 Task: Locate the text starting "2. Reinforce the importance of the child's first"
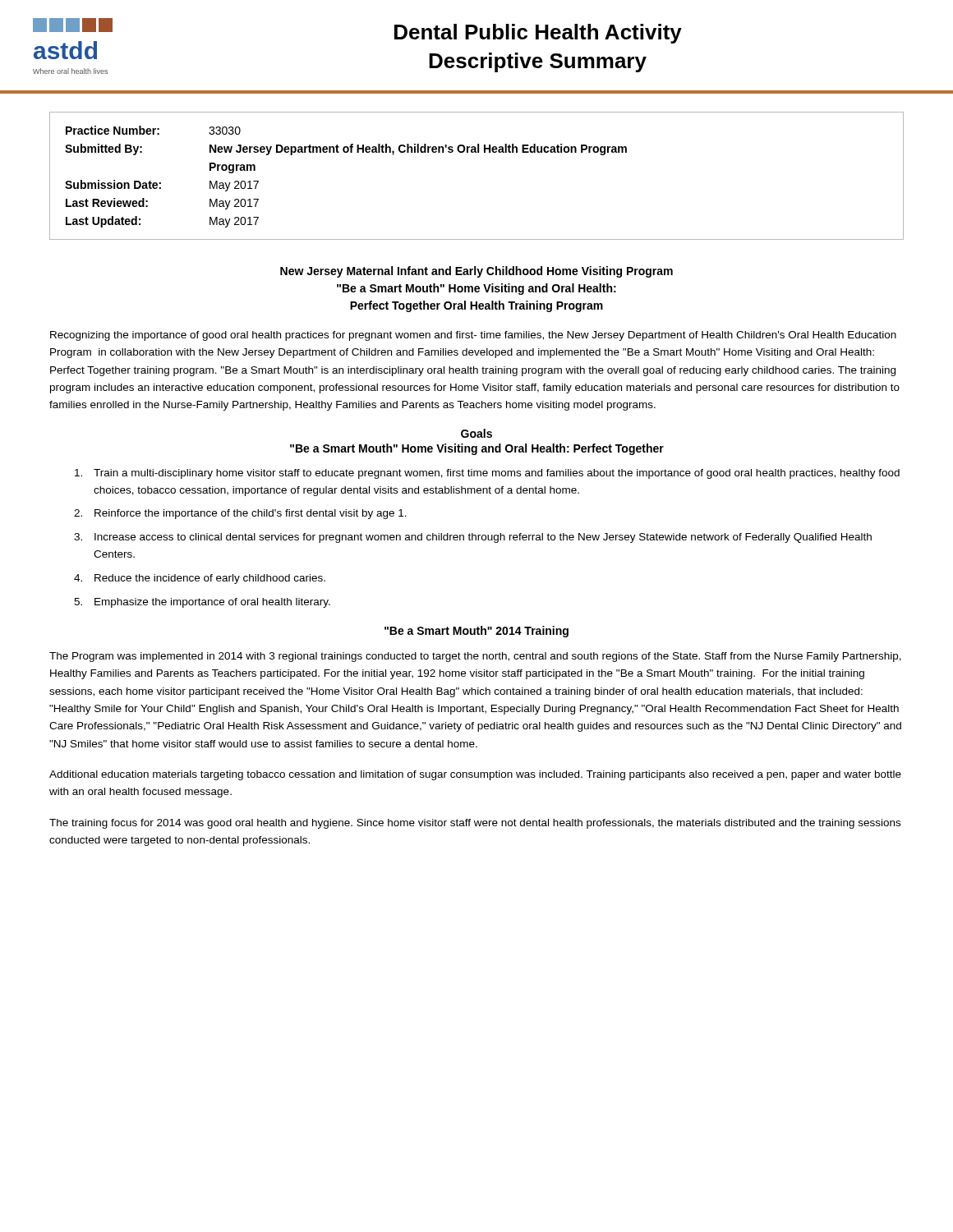pyautogui.click(x=241, y=514)
